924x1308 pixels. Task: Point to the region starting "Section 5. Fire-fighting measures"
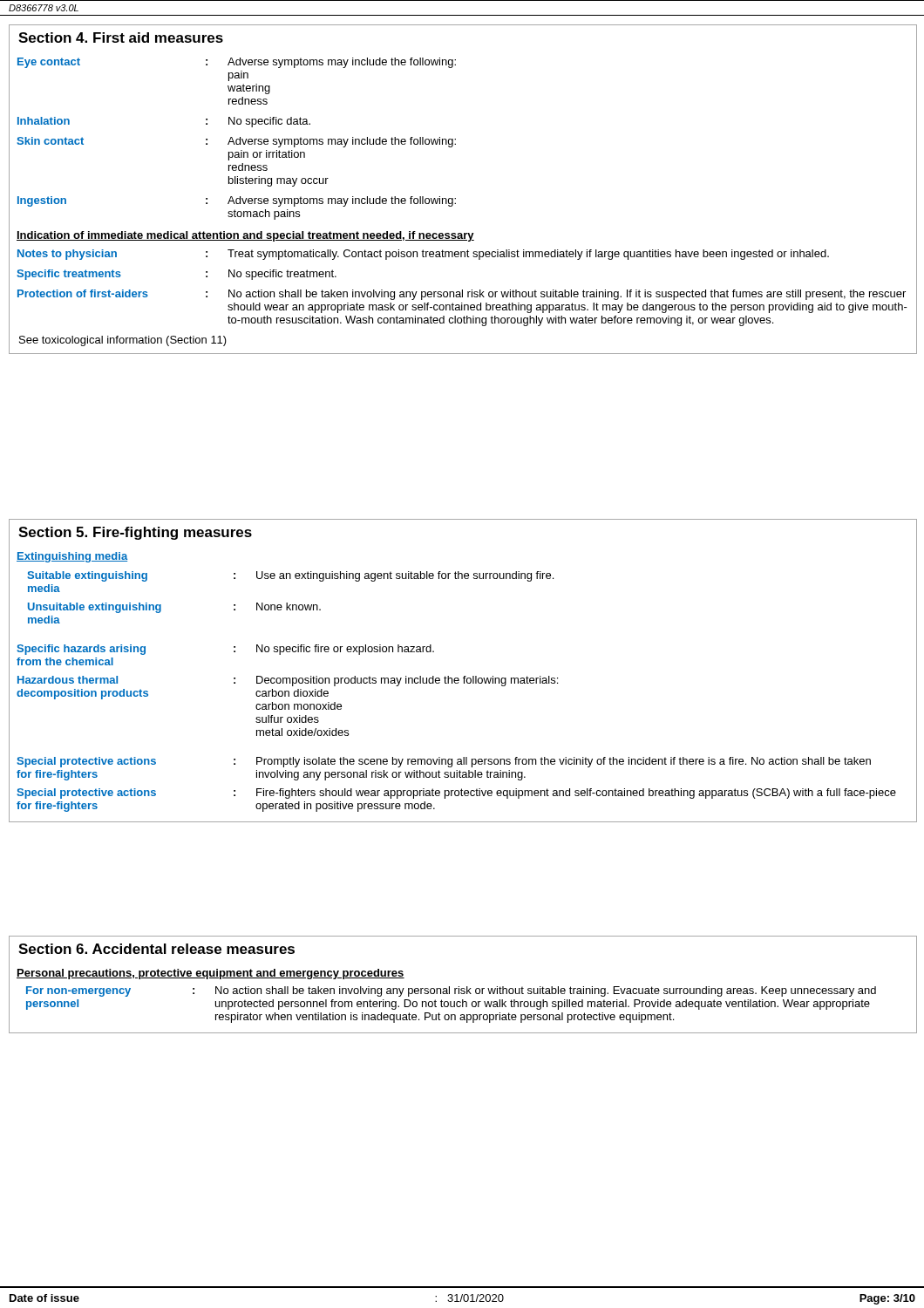[463, 671]
